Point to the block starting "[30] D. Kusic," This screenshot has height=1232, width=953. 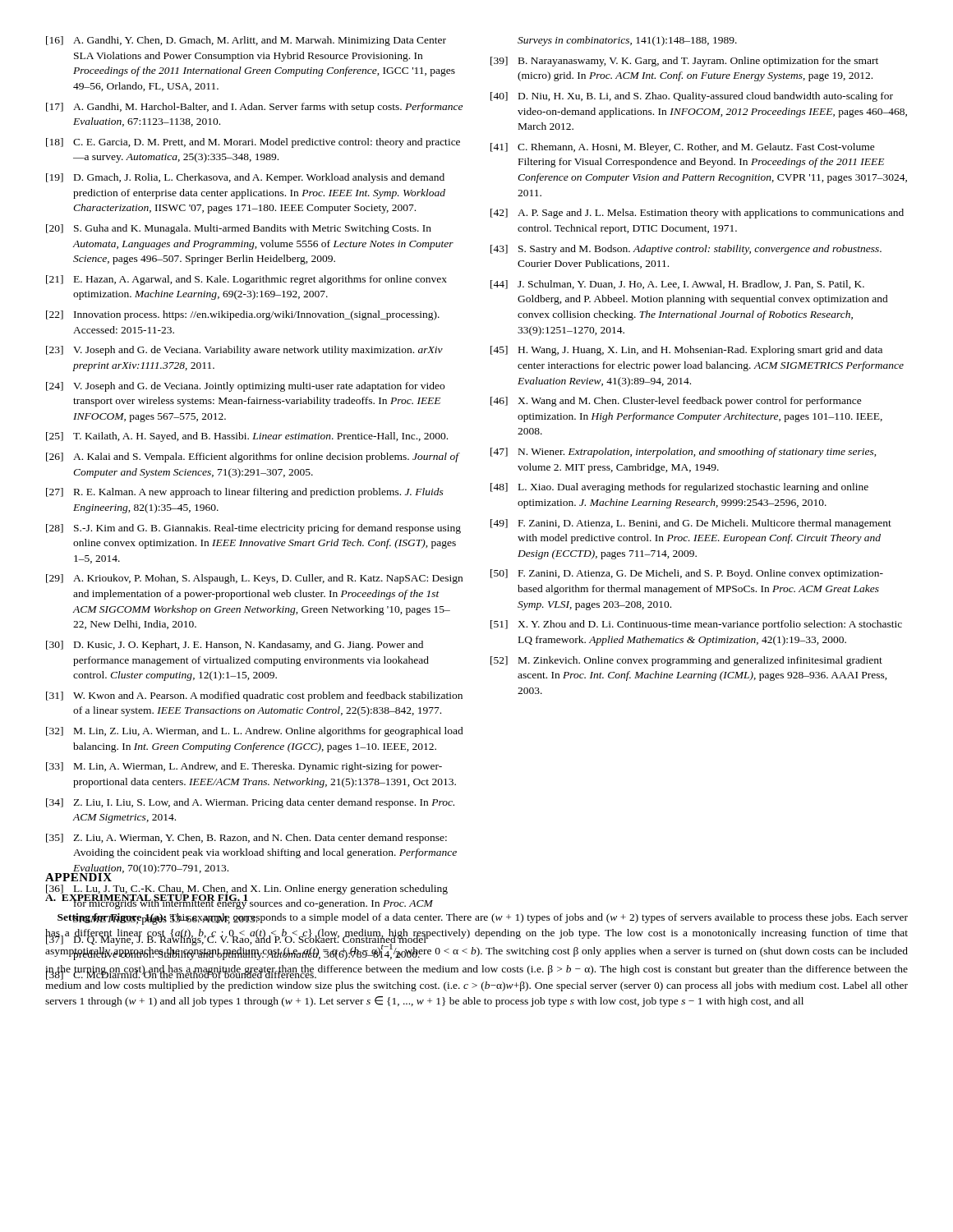(254, 660)
